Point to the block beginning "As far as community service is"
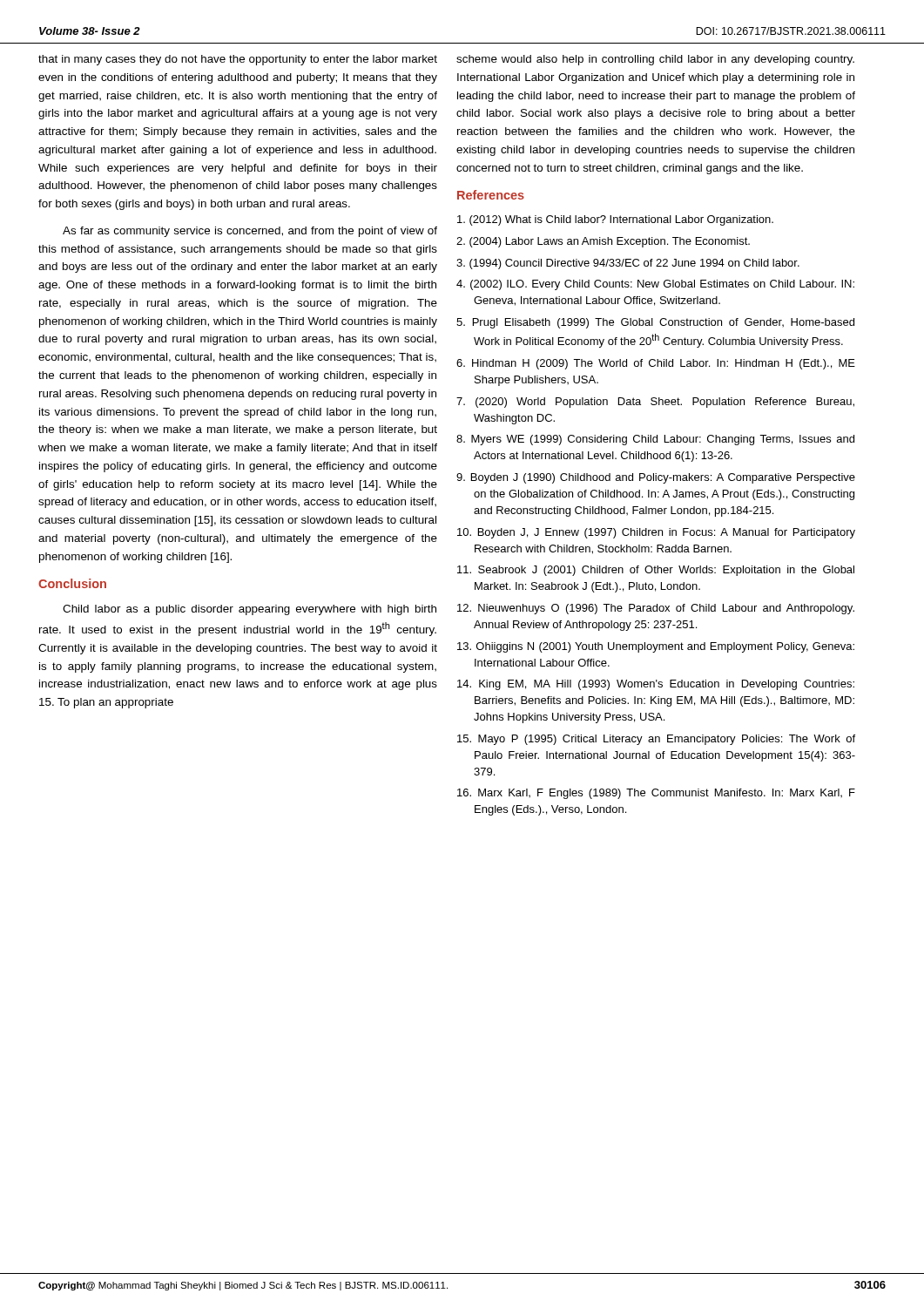This screenshot has width=924, height=1307. pyautogui.click(x=238, y=394)
